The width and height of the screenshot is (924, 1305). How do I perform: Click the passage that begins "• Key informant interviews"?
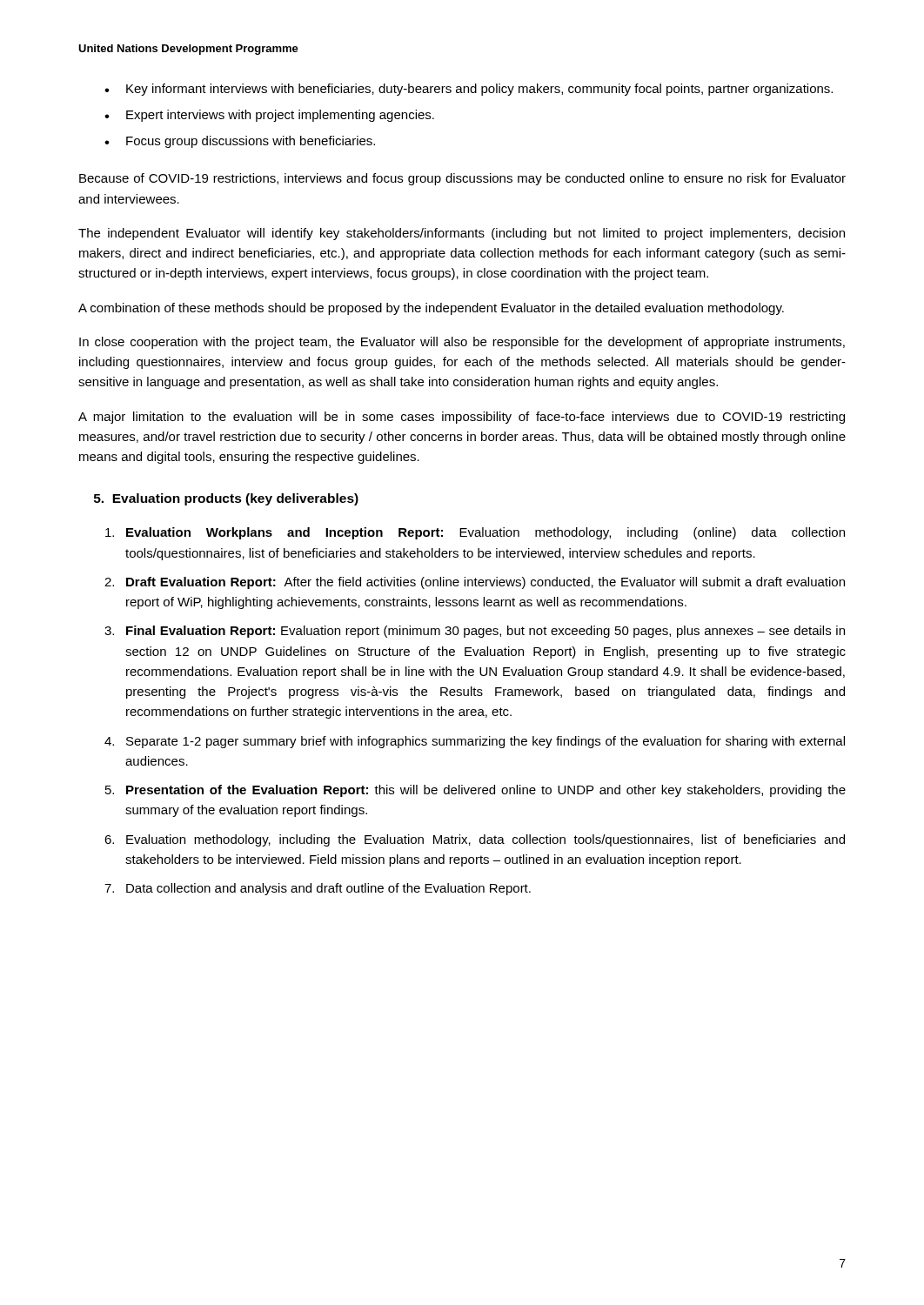[x=469, y=90]
